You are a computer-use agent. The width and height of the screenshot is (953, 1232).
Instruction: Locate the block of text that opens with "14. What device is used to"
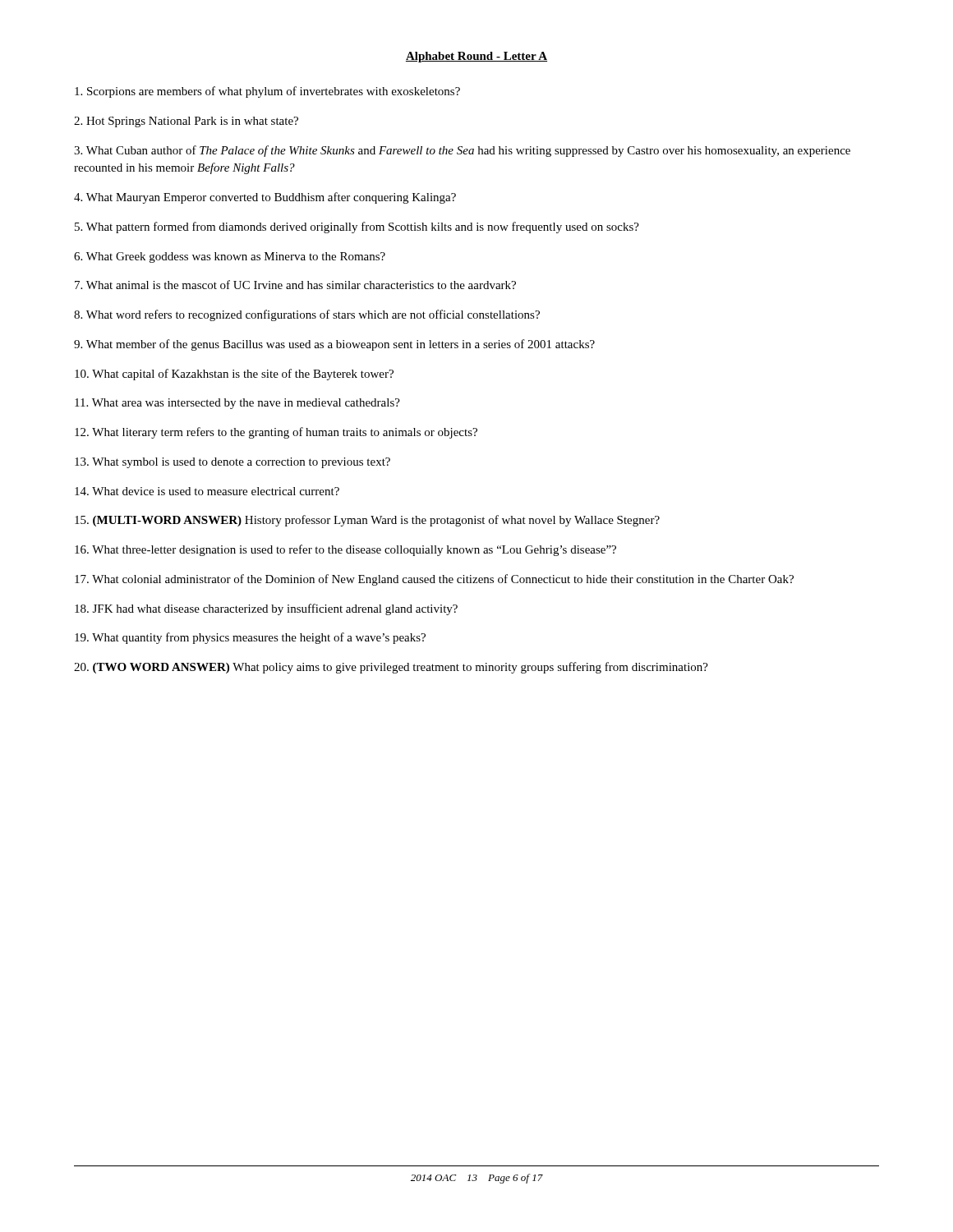click(x=207, y=491)
